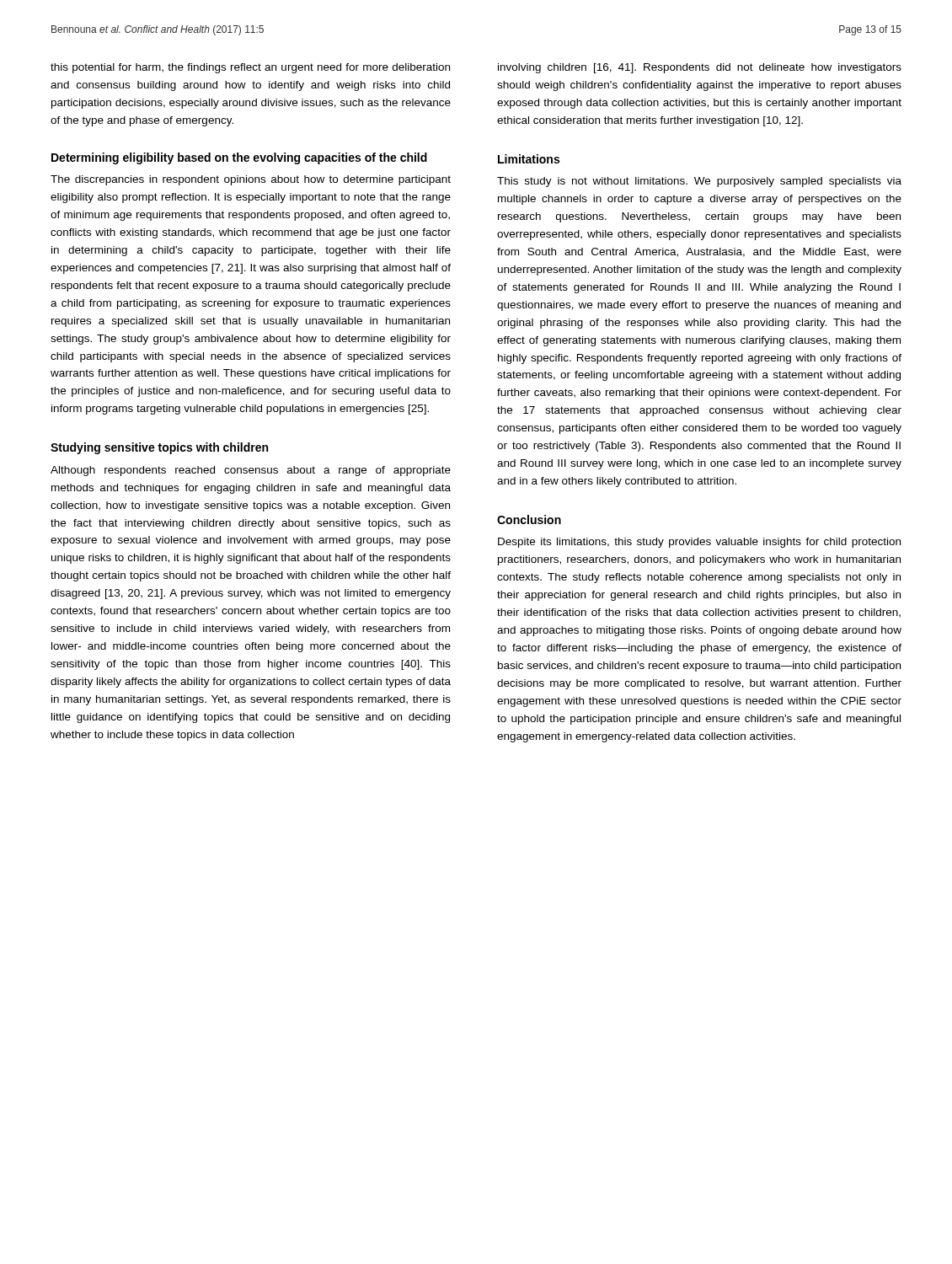The width and height of the screenshot is (952, 1264).
Task: Select the text block containing "This study is not without"
Action: tap(699, 331)
